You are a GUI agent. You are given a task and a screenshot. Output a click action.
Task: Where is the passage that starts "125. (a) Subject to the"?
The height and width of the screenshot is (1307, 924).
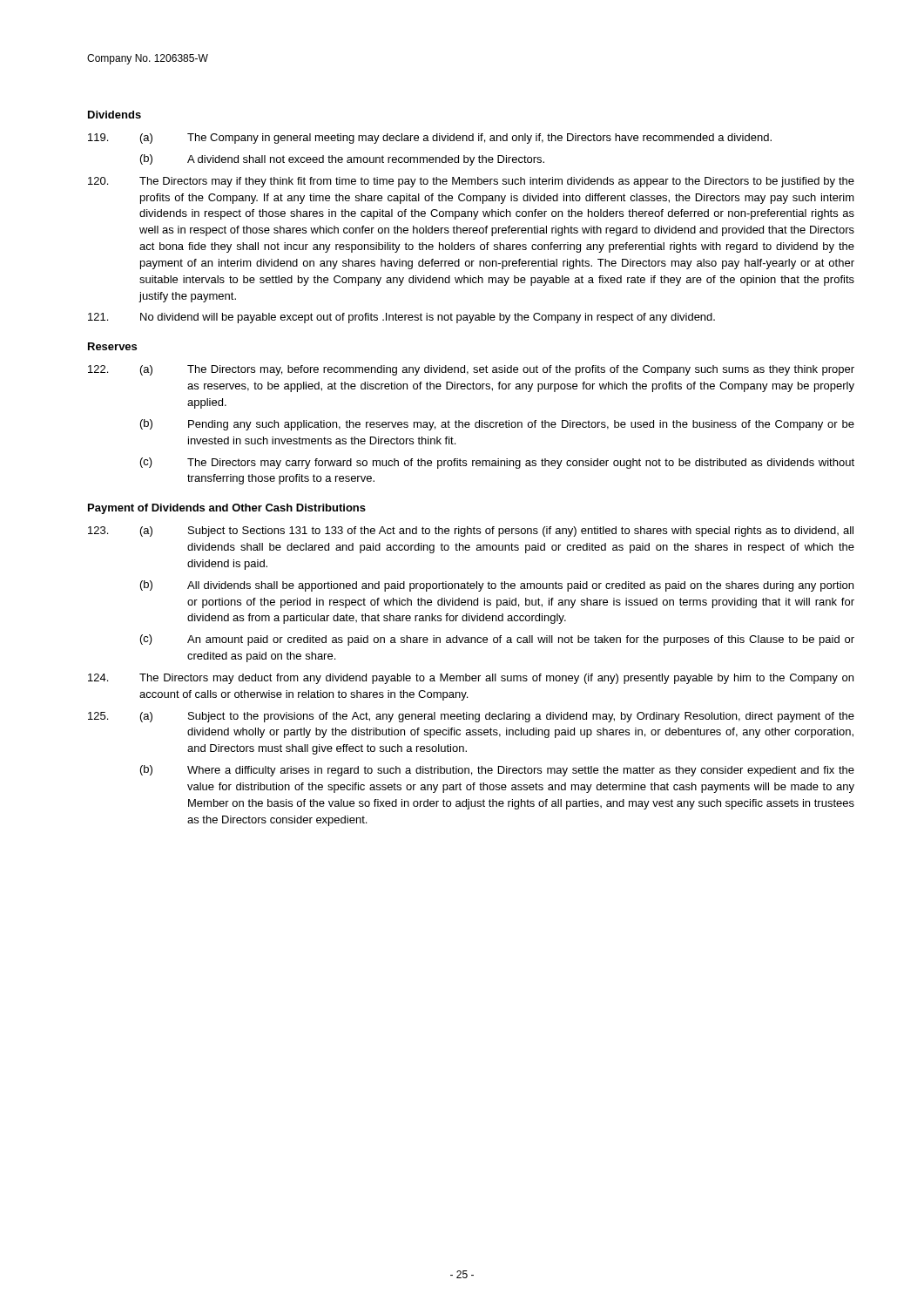tap(471, 733)
